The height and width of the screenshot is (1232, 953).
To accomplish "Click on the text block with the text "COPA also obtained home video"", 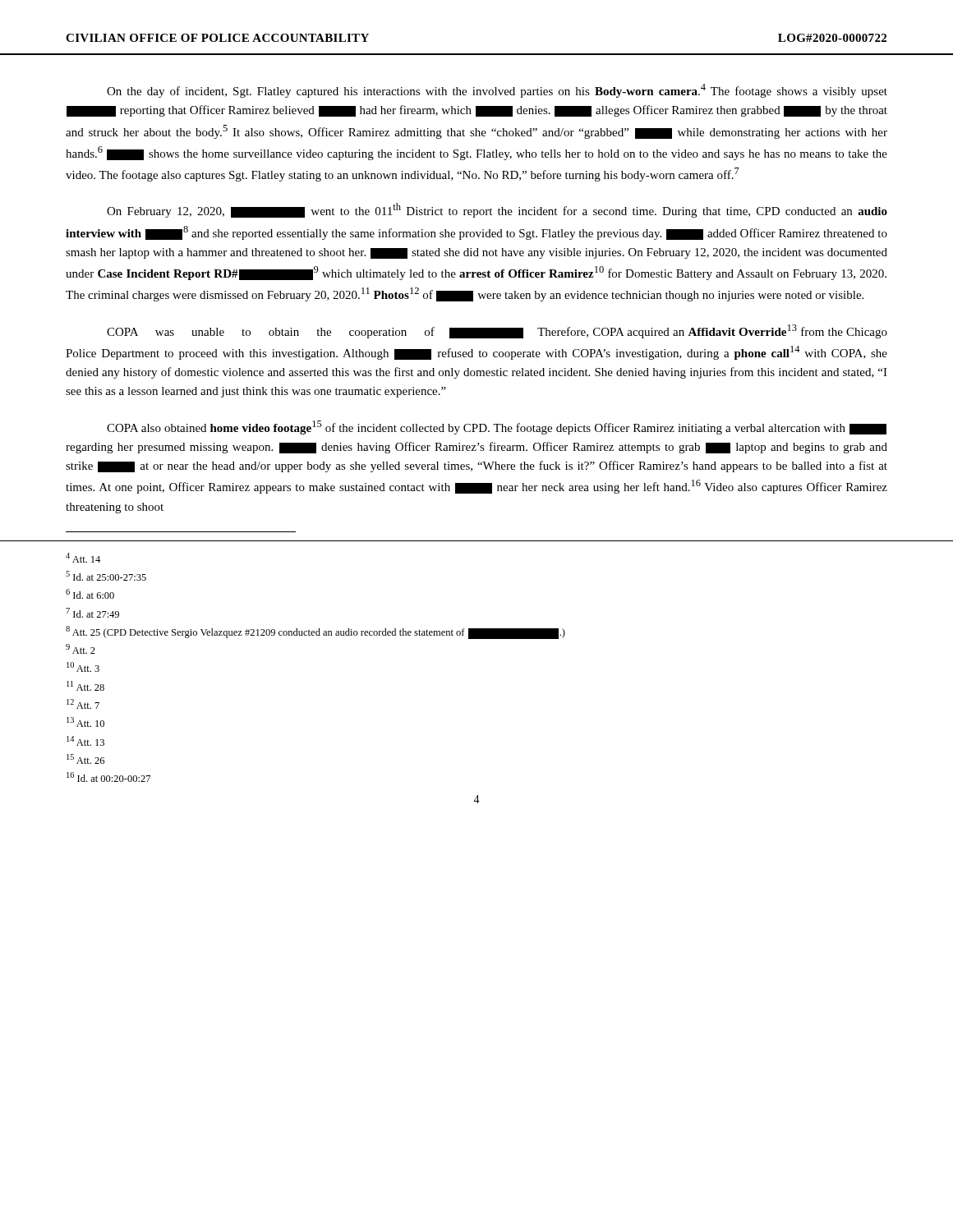I will tap(476, 465).
